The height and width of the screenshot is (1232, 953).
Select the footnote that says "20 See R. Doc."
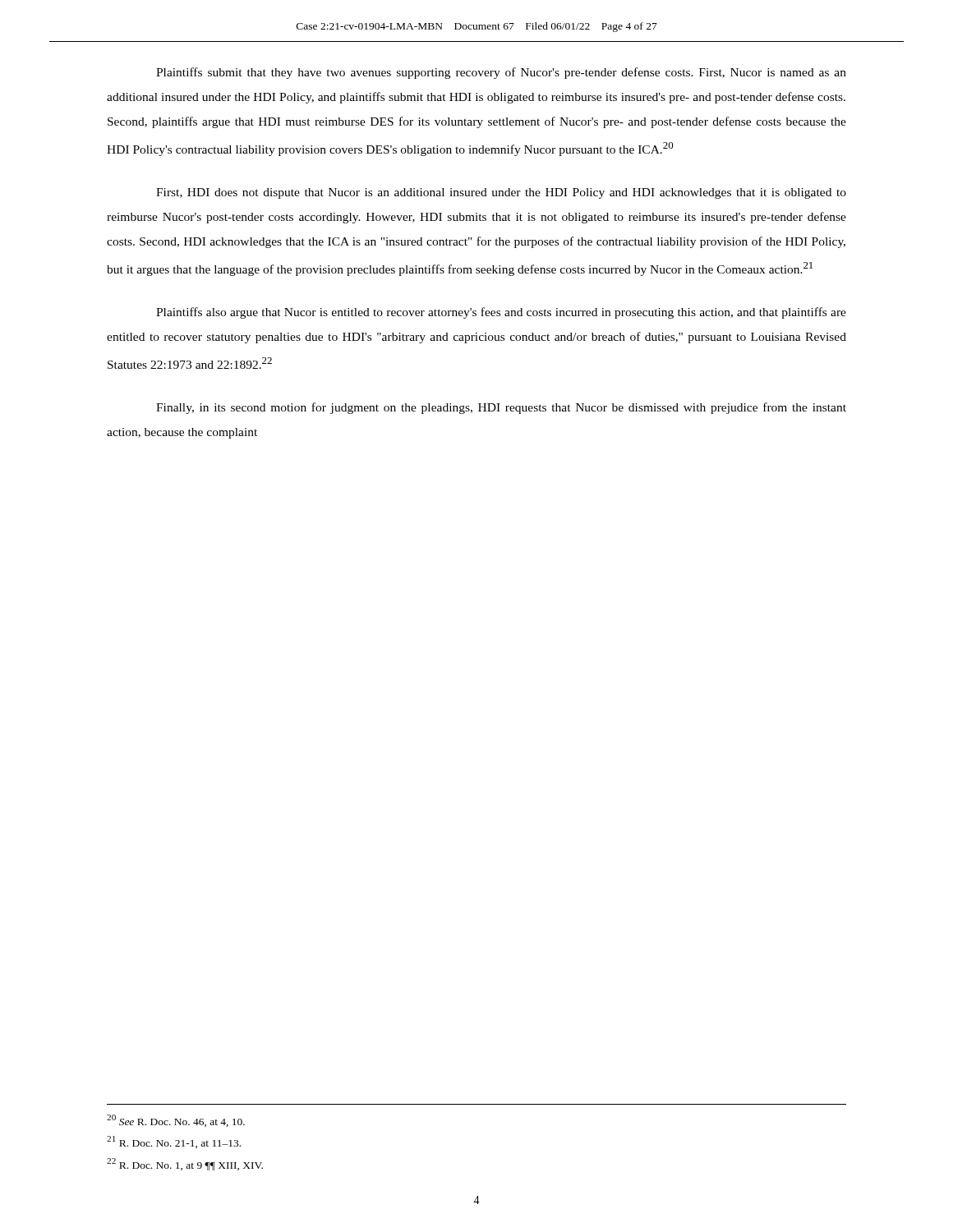176,1119
